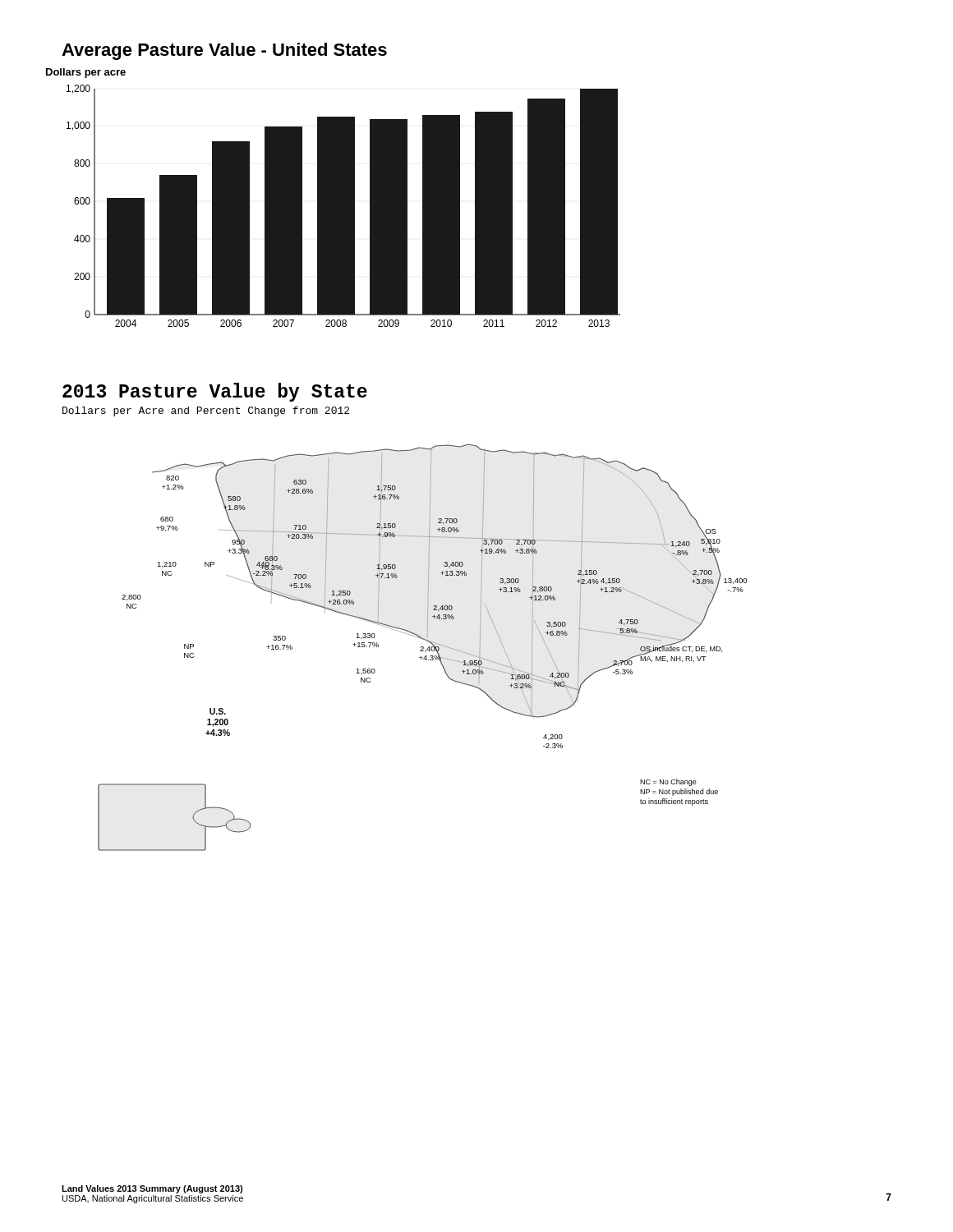Image resolution: width=953 pixels, height=1232 pixels.
Task: Find the bar chart
Action: 341,204
